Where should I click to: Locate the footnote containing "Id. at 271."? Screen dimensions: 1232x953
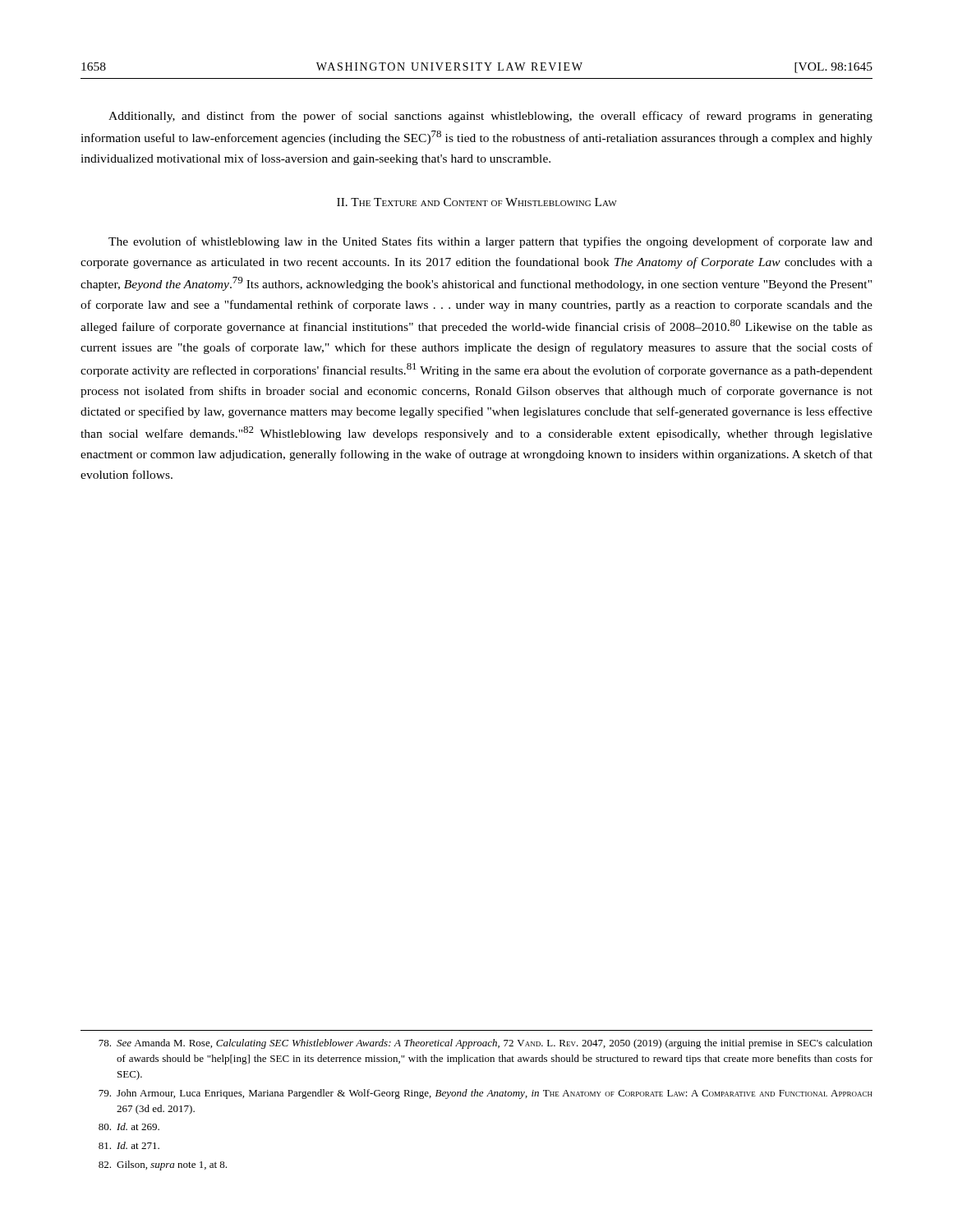tap(129, 1145)
